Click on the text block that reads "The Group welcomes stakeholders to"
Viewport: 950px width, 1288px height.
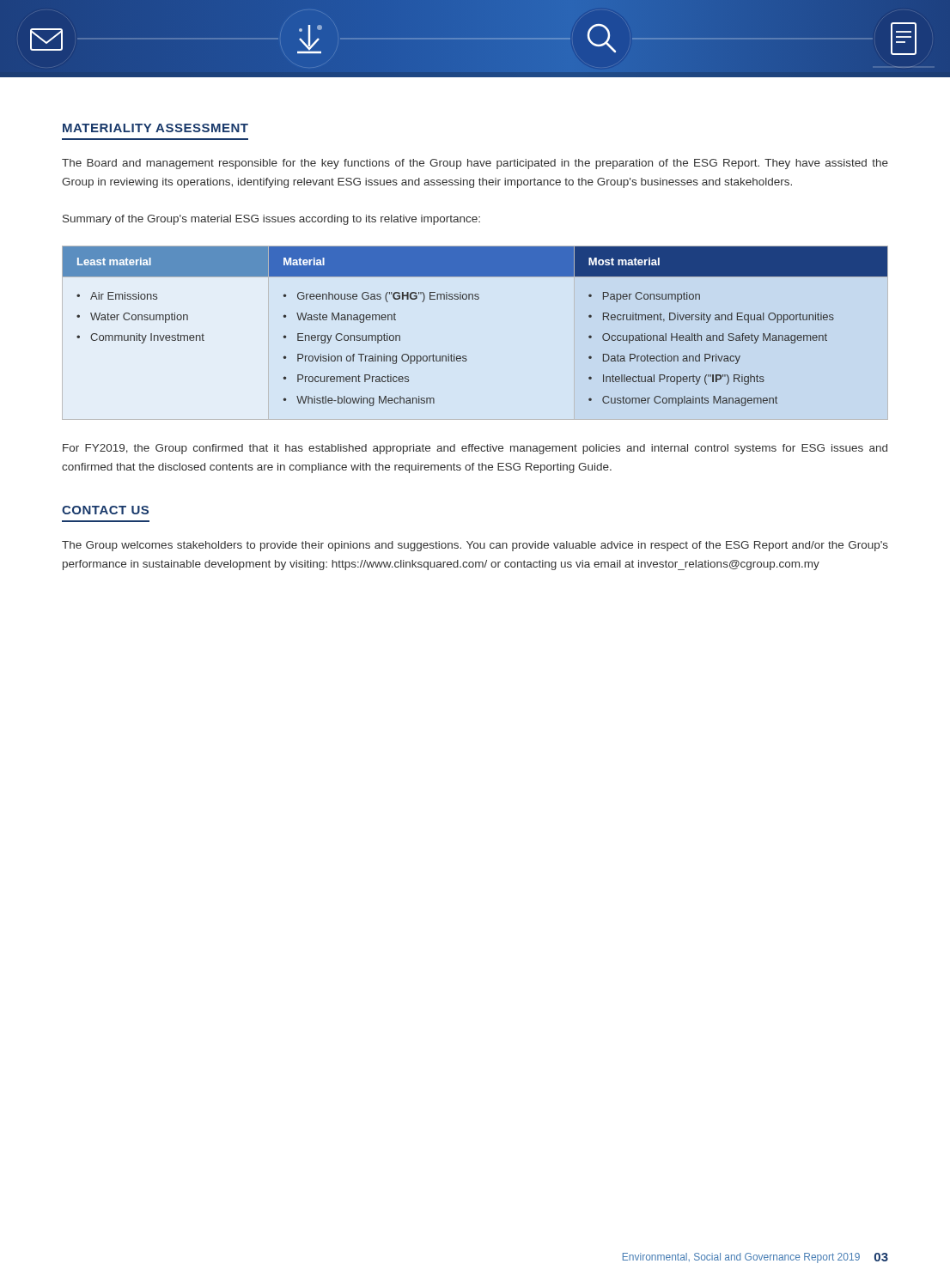tap(475, 555)
